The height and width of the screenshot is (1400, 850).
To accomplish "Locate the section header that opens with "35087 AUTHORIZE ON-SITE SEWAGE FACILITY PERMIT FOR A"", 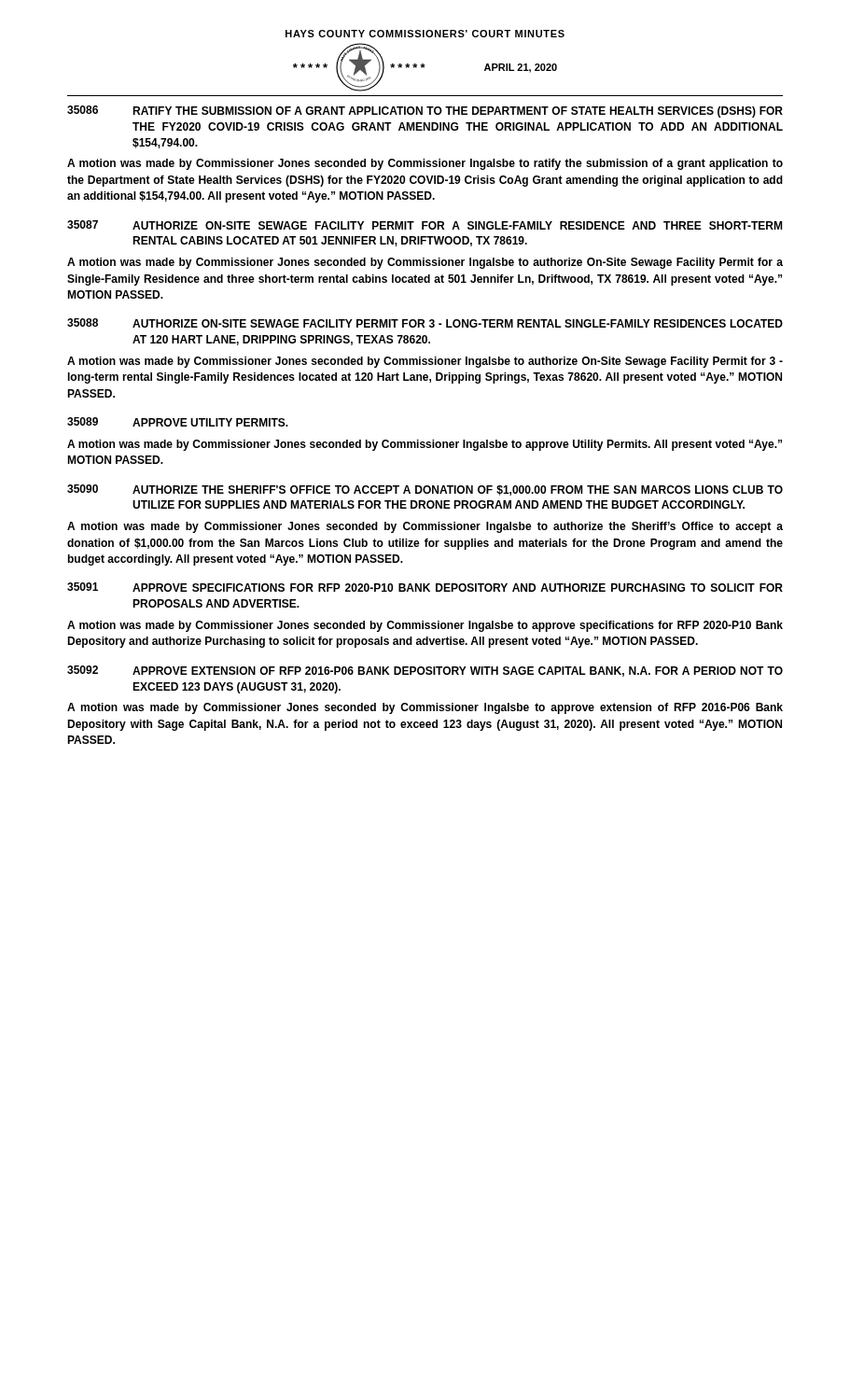I will tap(425, 234).
